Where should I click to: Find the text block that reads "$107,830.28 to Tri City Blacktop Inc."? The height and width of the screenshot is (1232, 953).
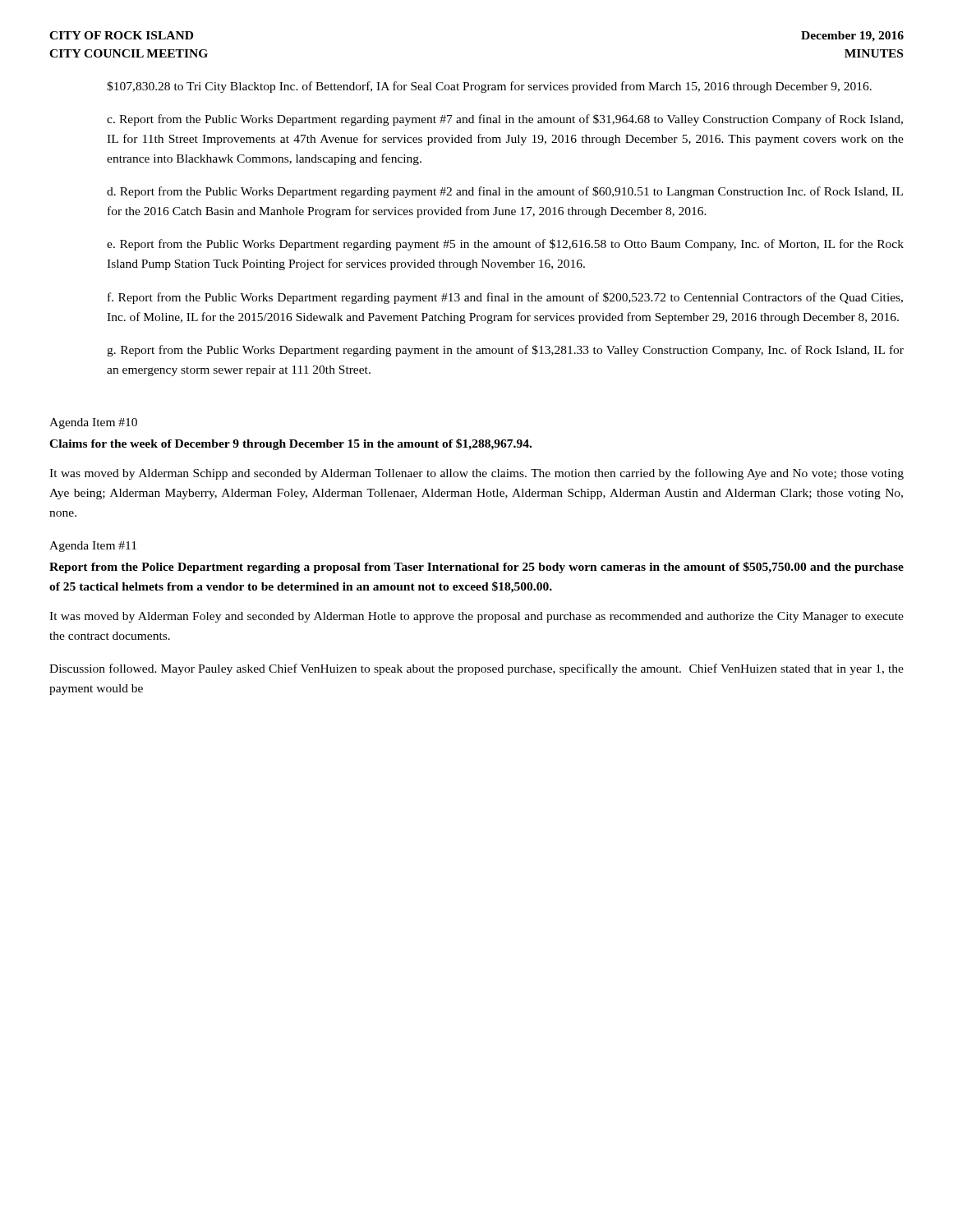pos(489,86)
